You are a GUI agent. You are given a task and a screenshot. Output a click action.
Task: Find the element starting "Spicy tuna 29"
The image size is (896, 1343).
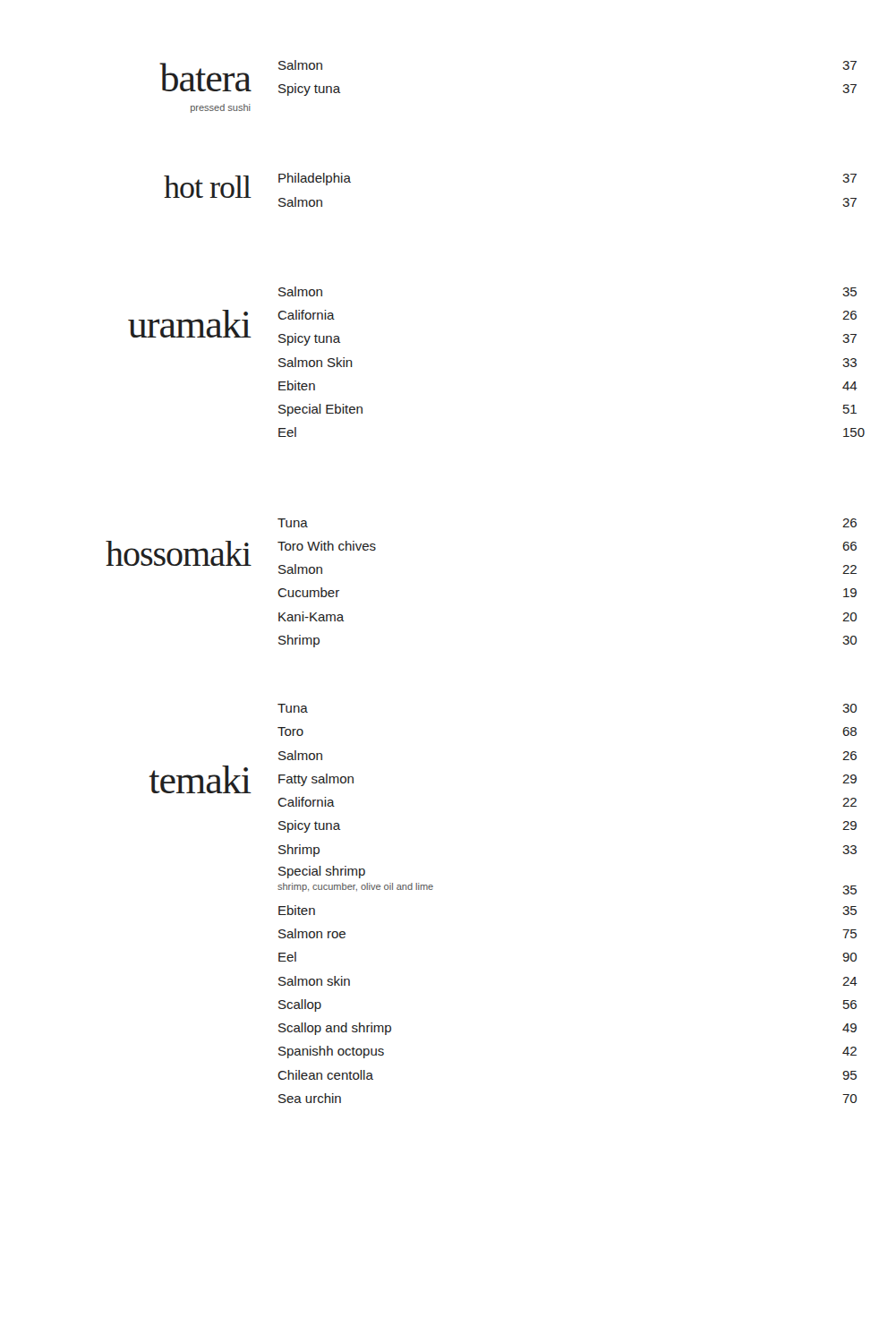coord(305,826)
